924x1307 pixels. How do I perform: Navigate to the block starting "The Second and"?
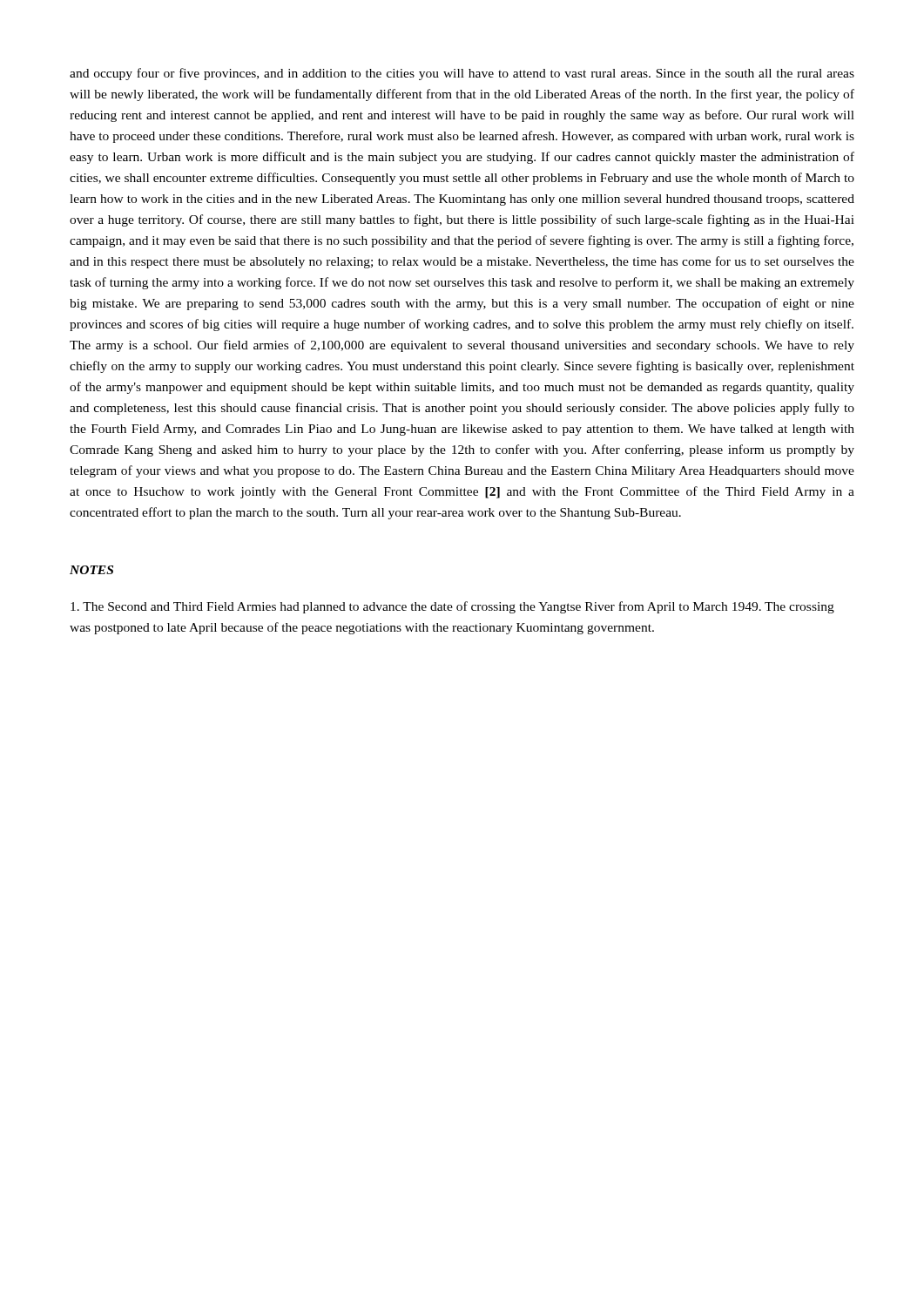(452, 617)
